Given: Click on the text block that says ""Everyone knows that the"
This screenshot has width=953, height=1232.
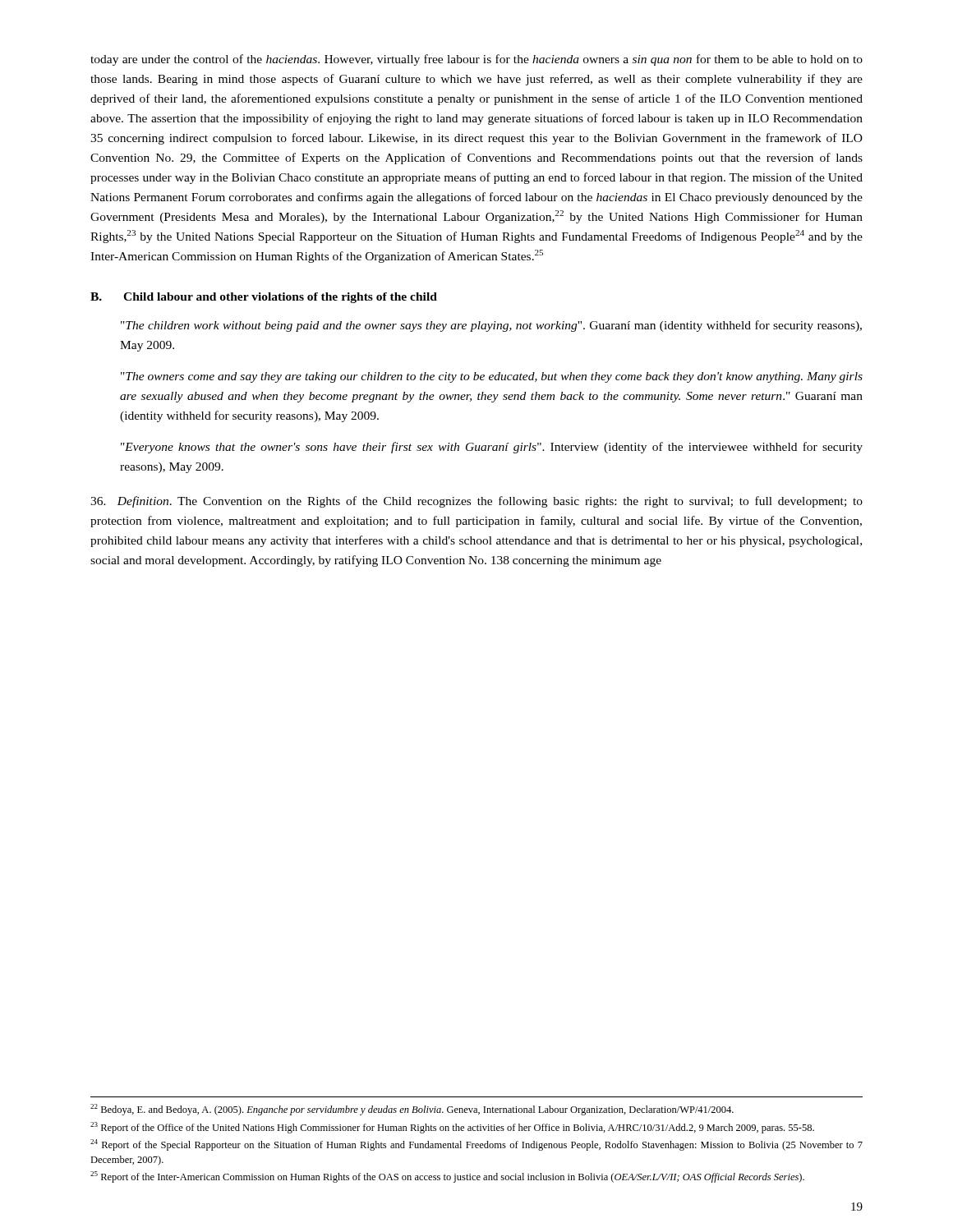Looking at the screenshot, I should 491,457.
